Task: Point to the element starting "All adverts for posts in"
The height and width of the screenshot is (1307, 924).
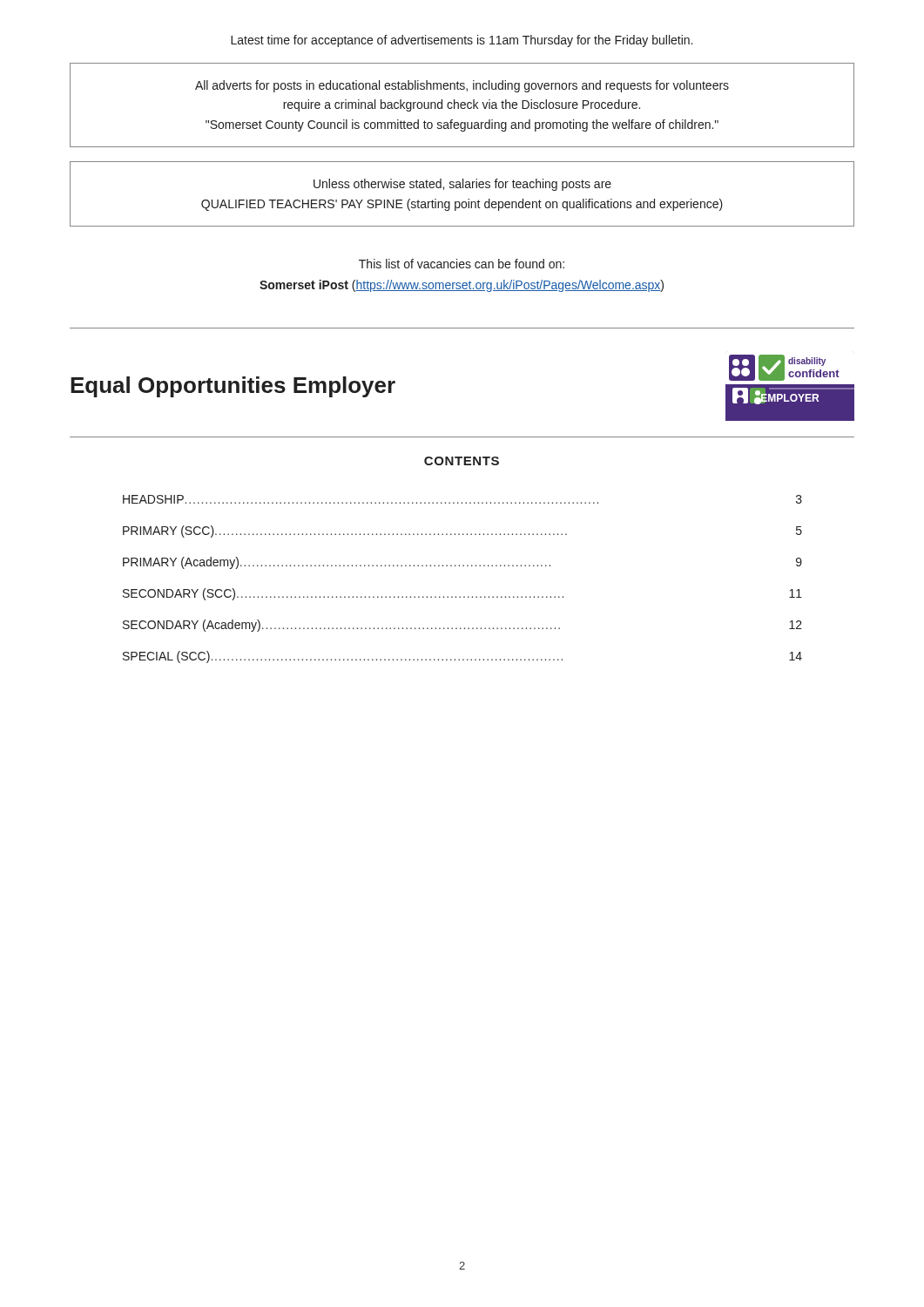Action: tap(462, 105)
